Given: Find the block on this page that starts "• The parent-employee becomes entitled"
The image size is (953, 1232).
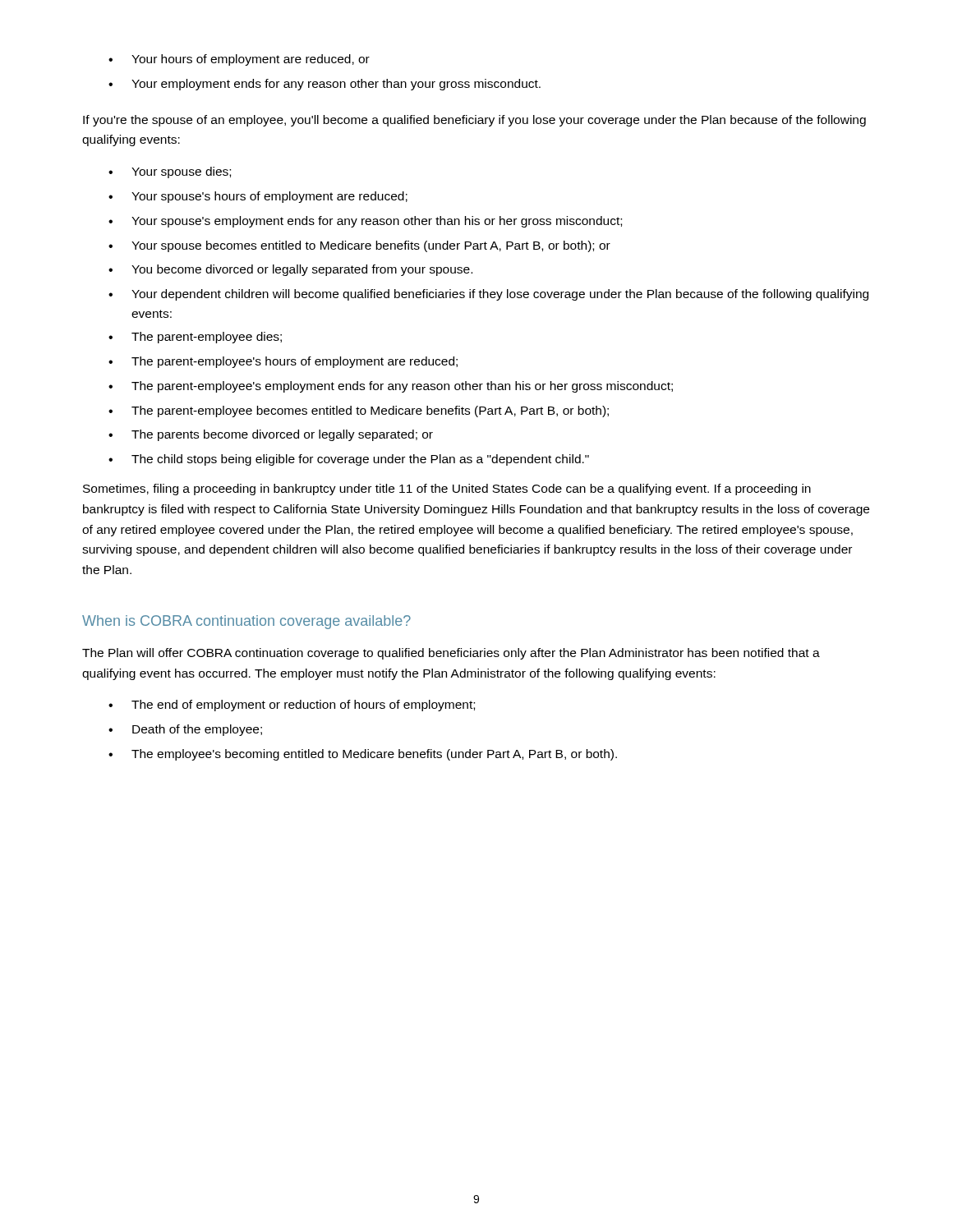Looking at the screenshot, I should click(x=490, y=411).
